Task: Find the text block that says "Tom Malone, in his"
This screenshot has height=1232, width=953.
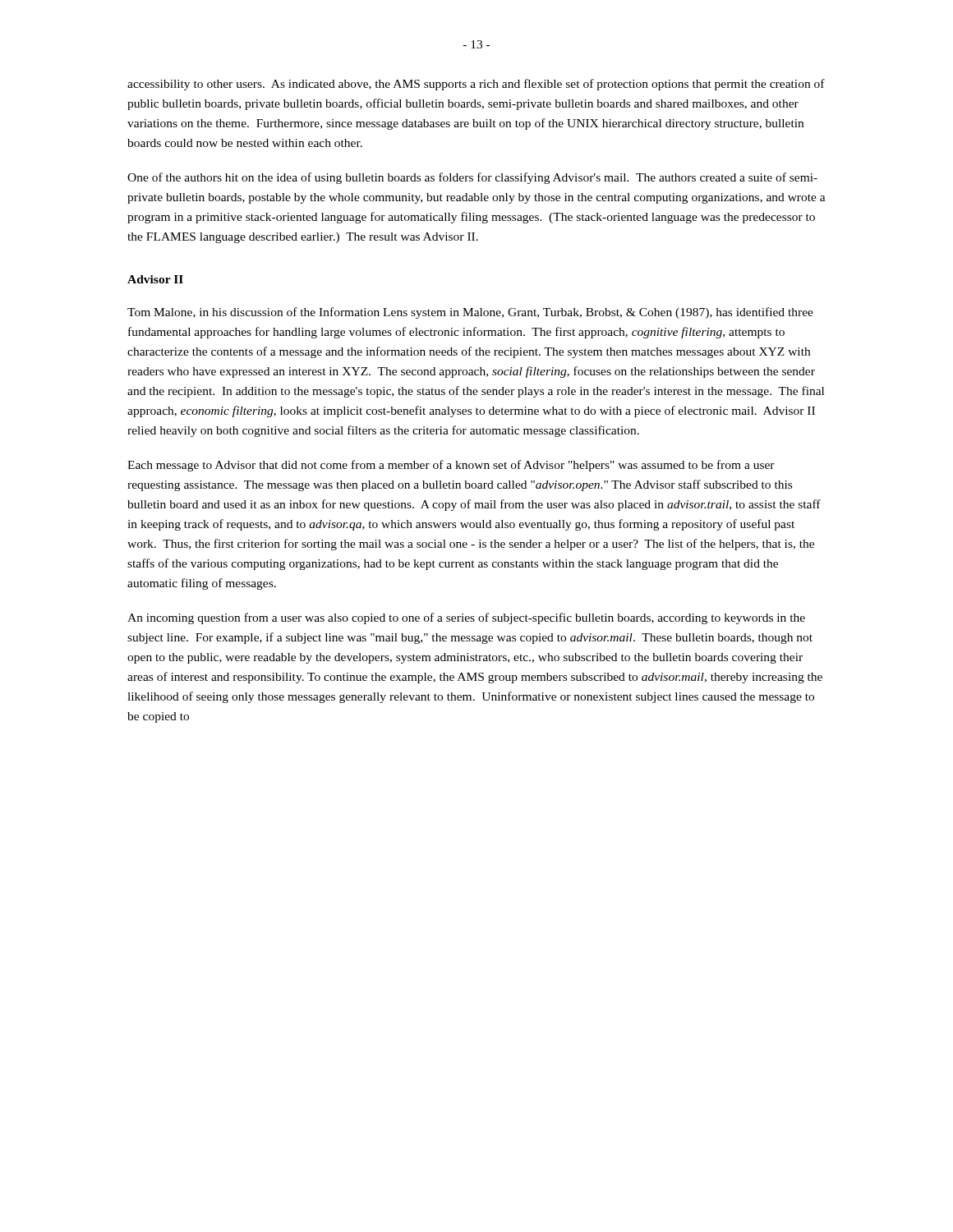Action: 476,371
